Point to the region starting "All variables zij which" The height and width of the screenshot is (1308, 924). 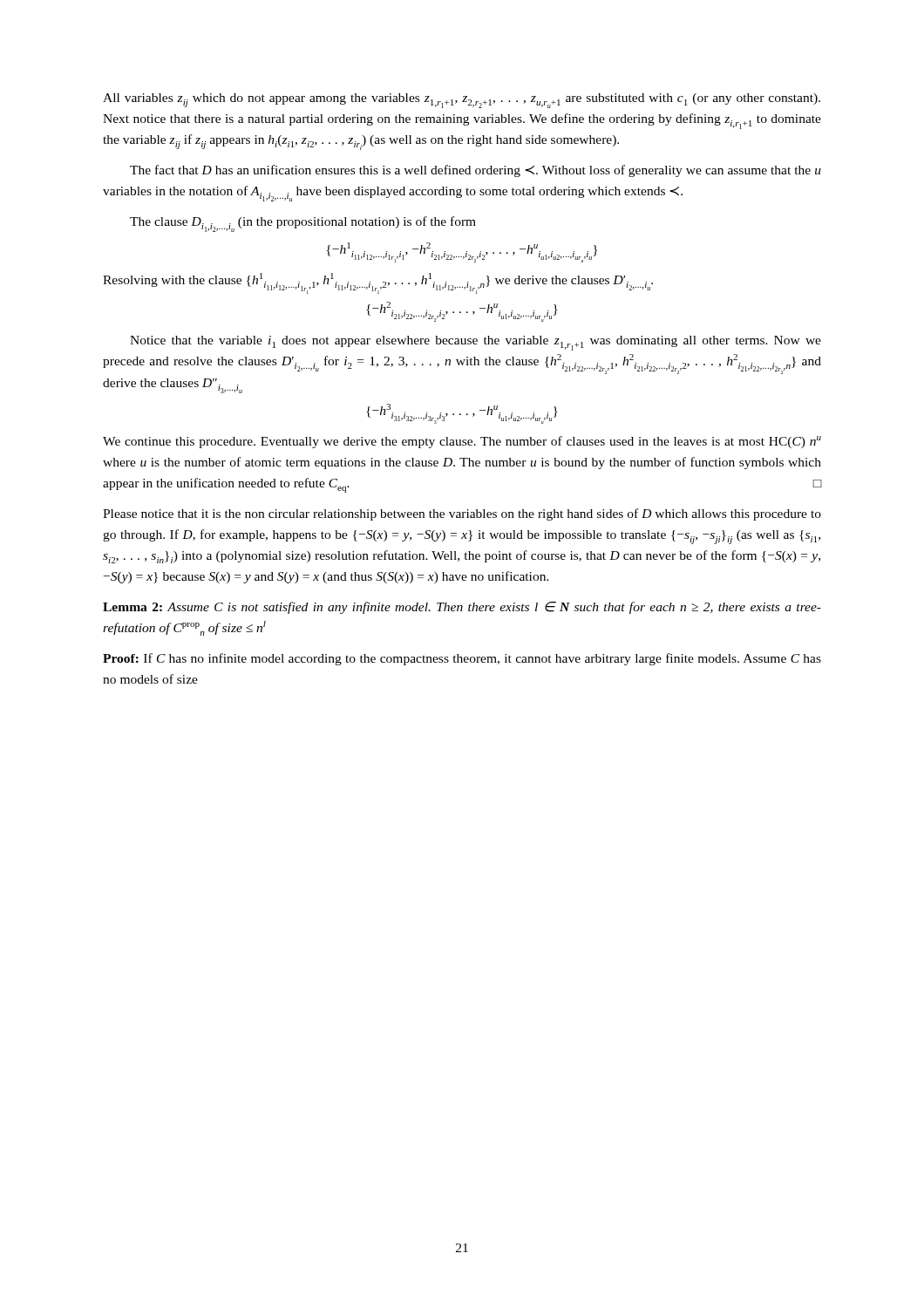(462, 119)
